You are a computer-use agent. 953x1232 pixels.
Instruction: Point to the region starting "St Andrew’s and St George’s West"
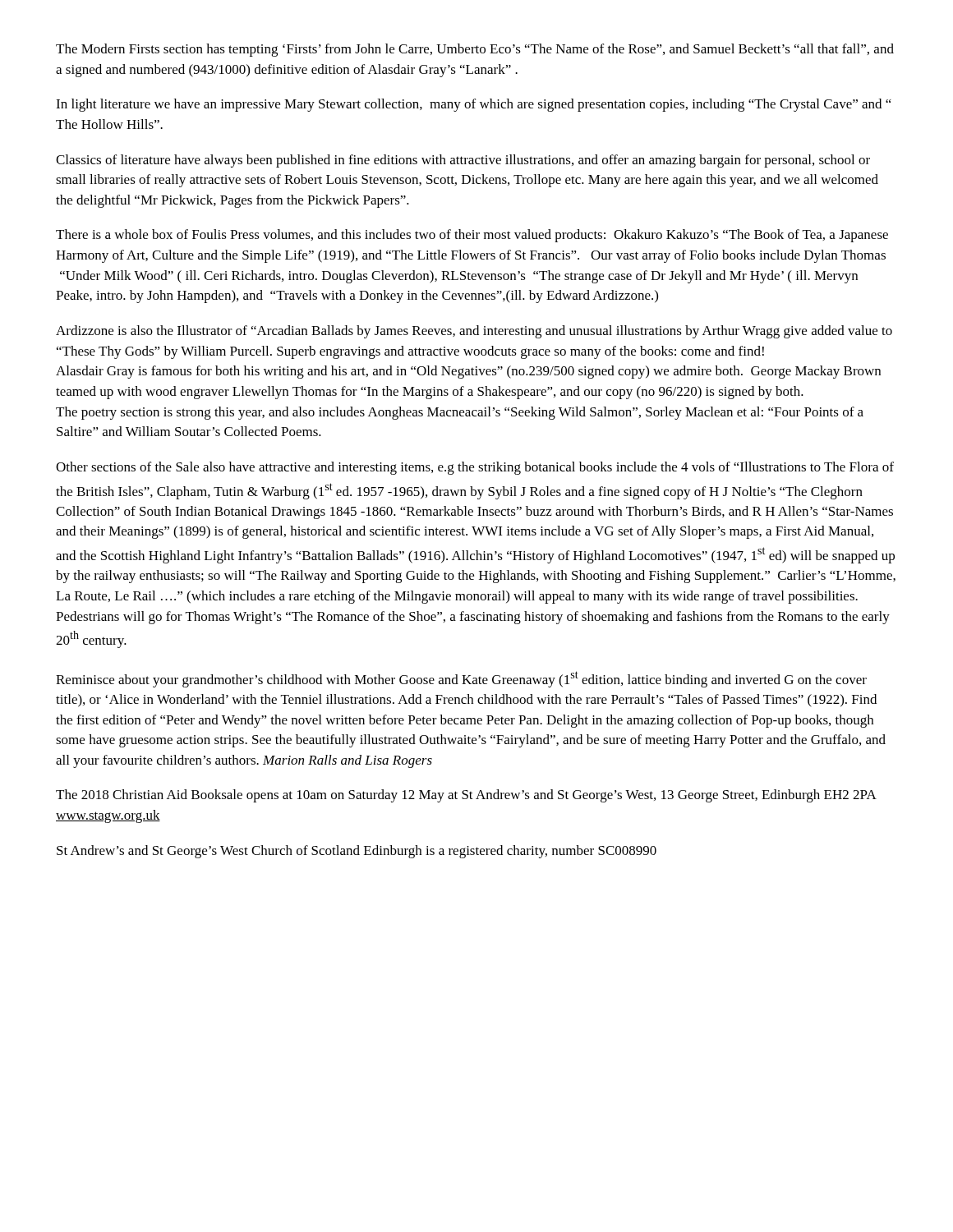click(x=356, y=850)
